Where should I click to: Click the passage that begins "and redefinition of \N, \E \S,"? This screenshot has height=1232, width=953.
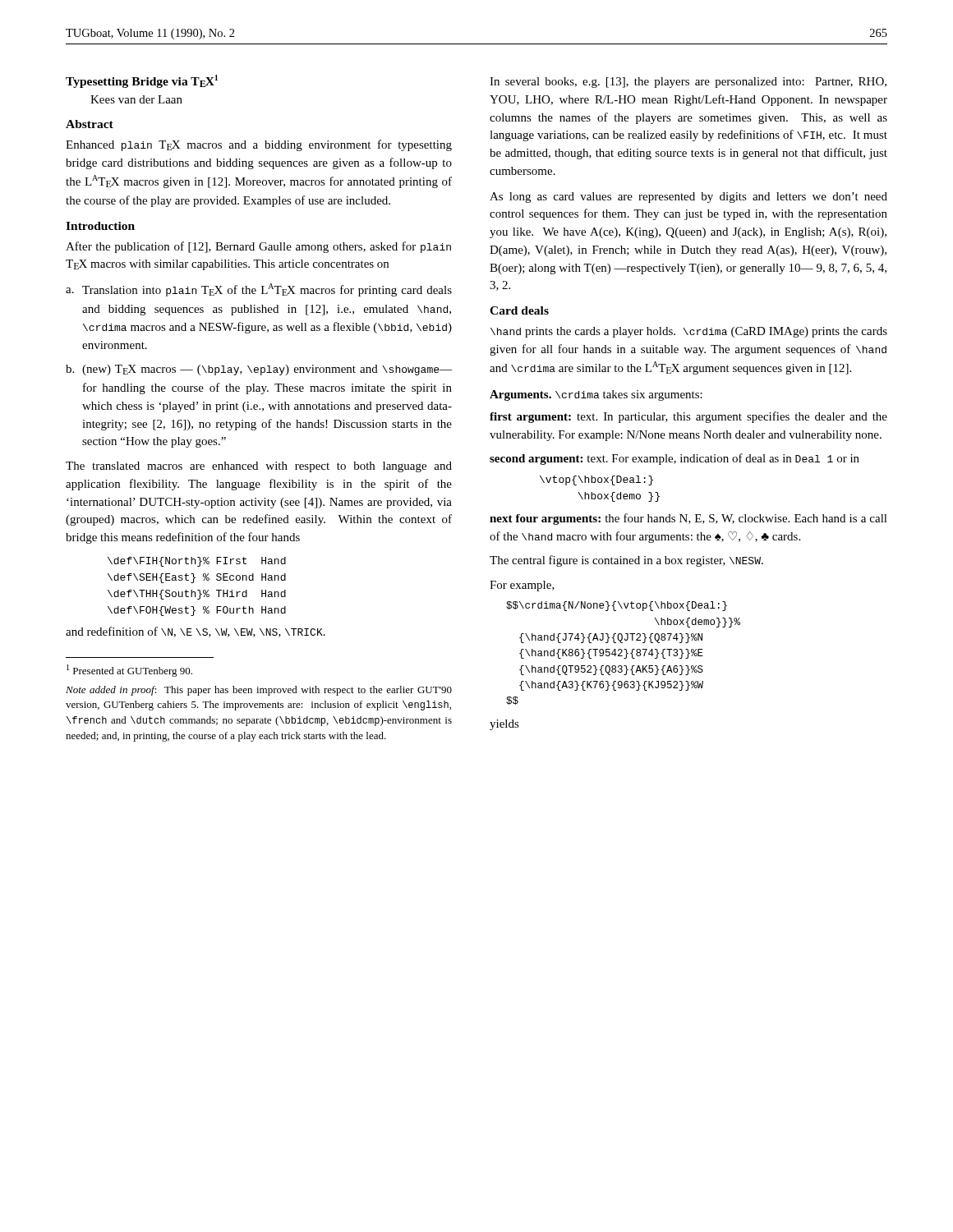click(x=196, y=632)
